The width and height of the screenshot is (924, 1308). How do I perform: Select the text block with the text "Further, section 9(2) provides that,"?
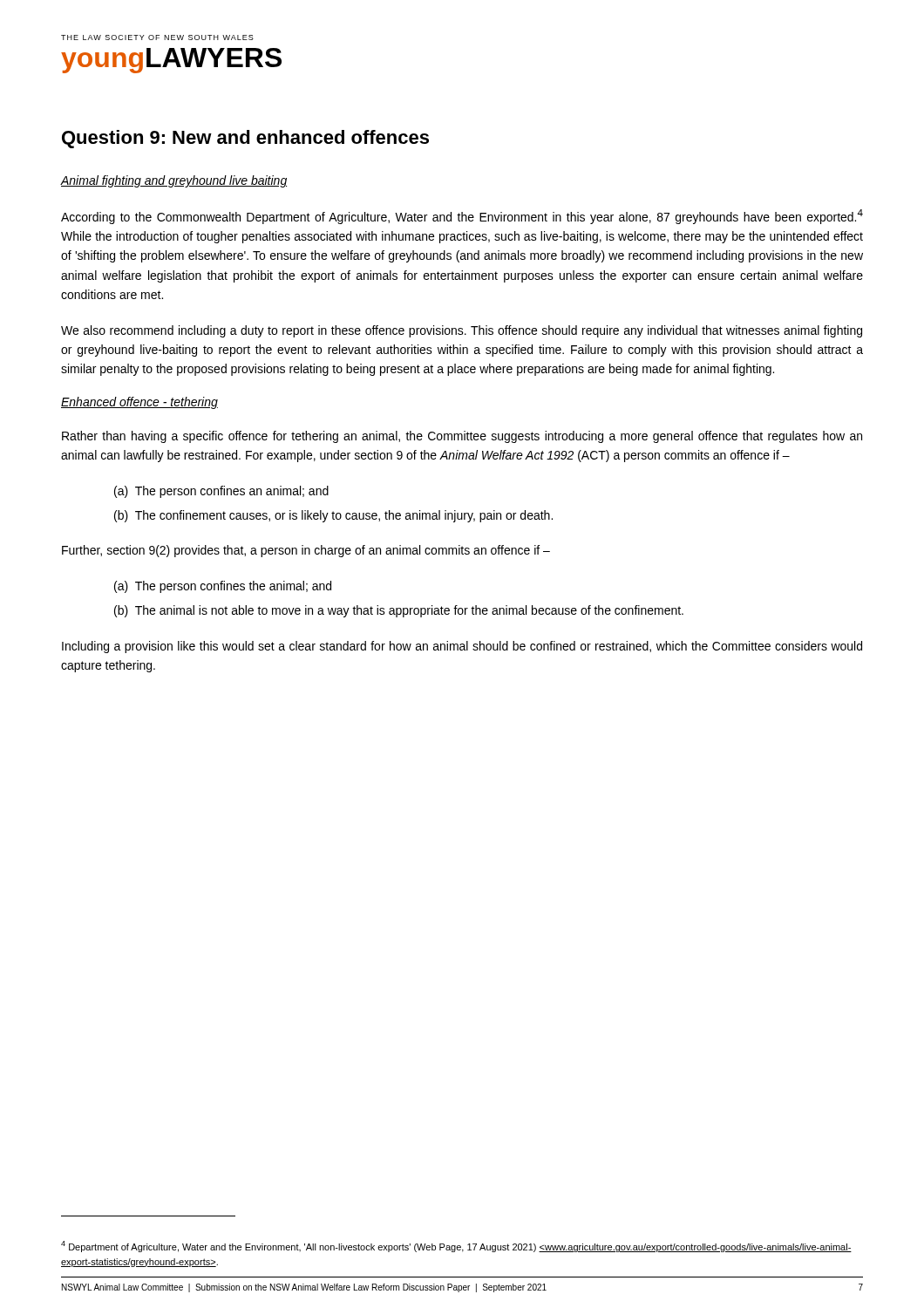click(x=305, y=551)
